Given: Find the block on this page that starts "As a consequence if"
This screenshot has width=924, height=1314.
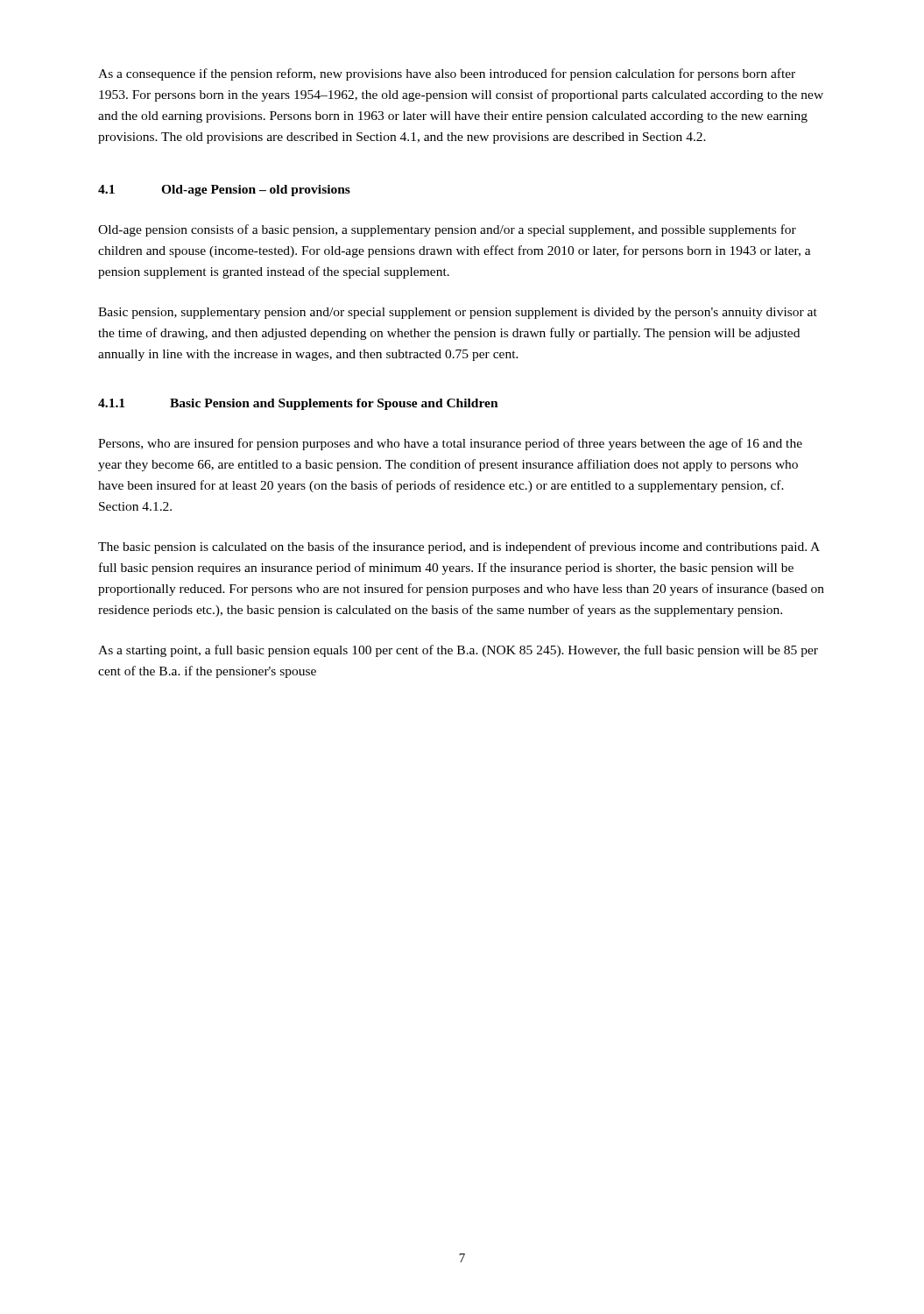Looking at the screenshot, I should pyautogui.click(x=461, y=105).
